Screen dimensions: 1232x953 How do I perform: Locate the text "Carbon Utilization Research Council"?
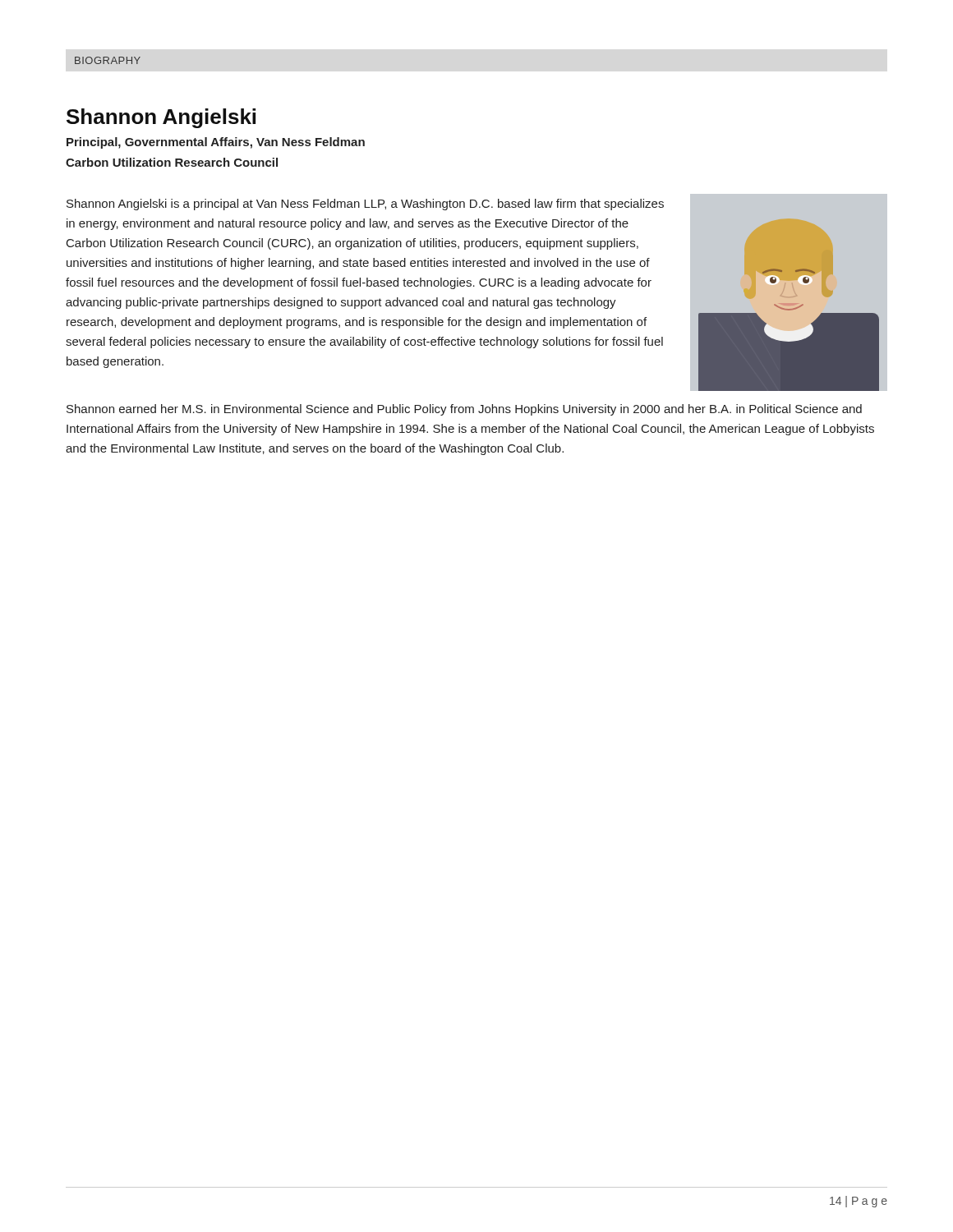click(x=172, y=162)
